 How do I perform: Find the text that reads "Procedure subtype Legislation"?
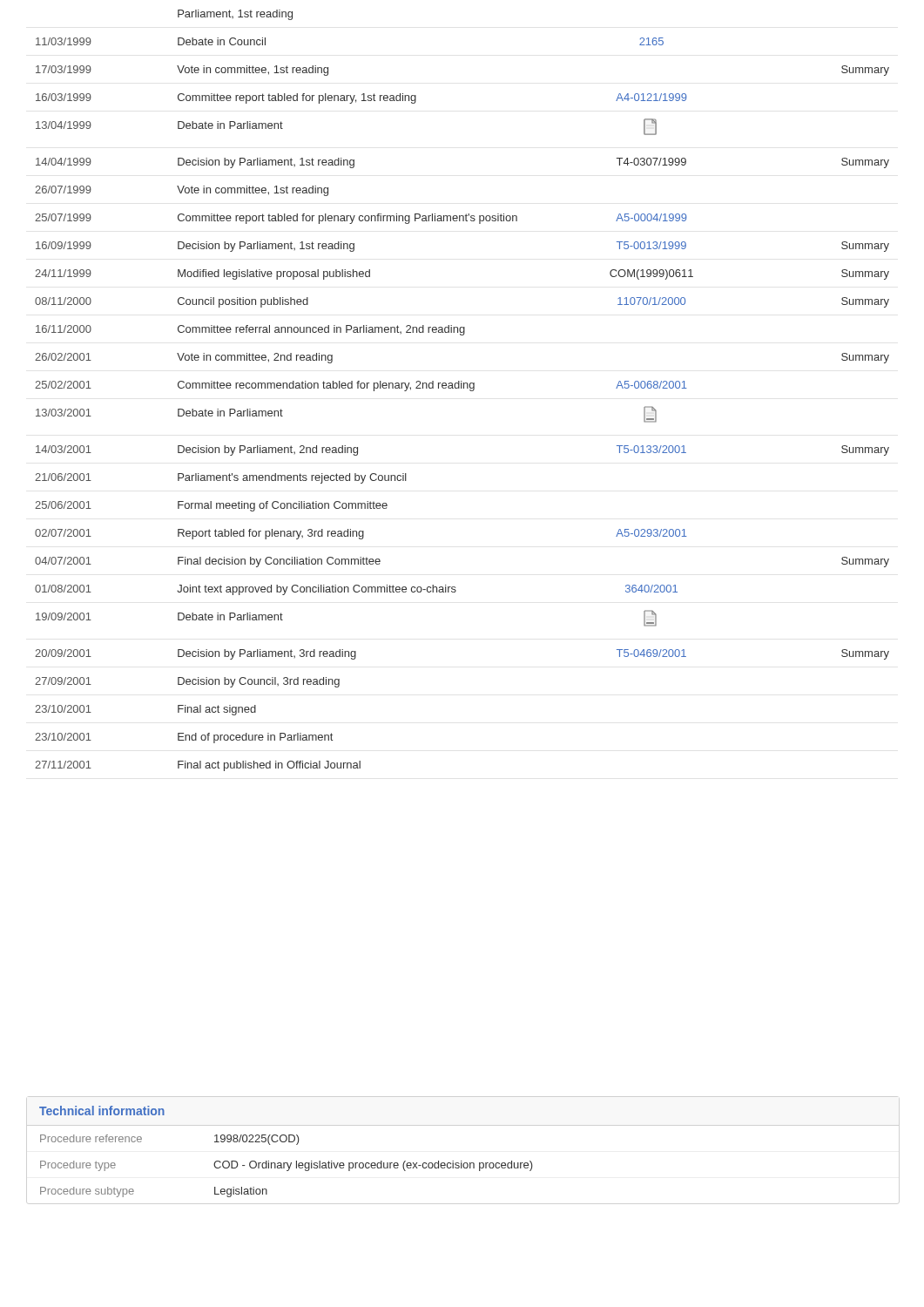pos(87,1192)
